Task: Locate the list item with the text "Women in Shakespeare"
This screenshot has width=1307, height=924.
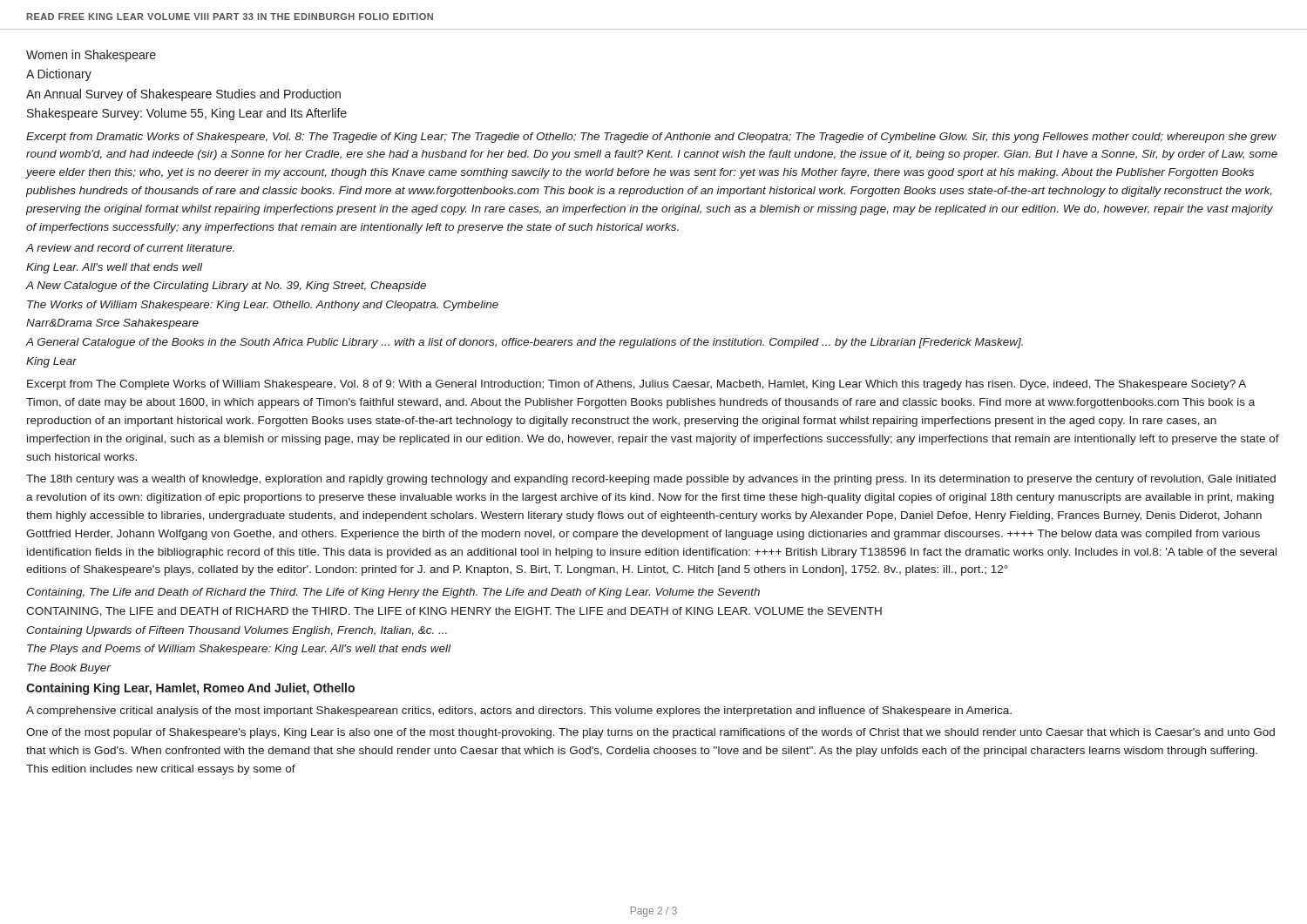Action: coord(91,55)
